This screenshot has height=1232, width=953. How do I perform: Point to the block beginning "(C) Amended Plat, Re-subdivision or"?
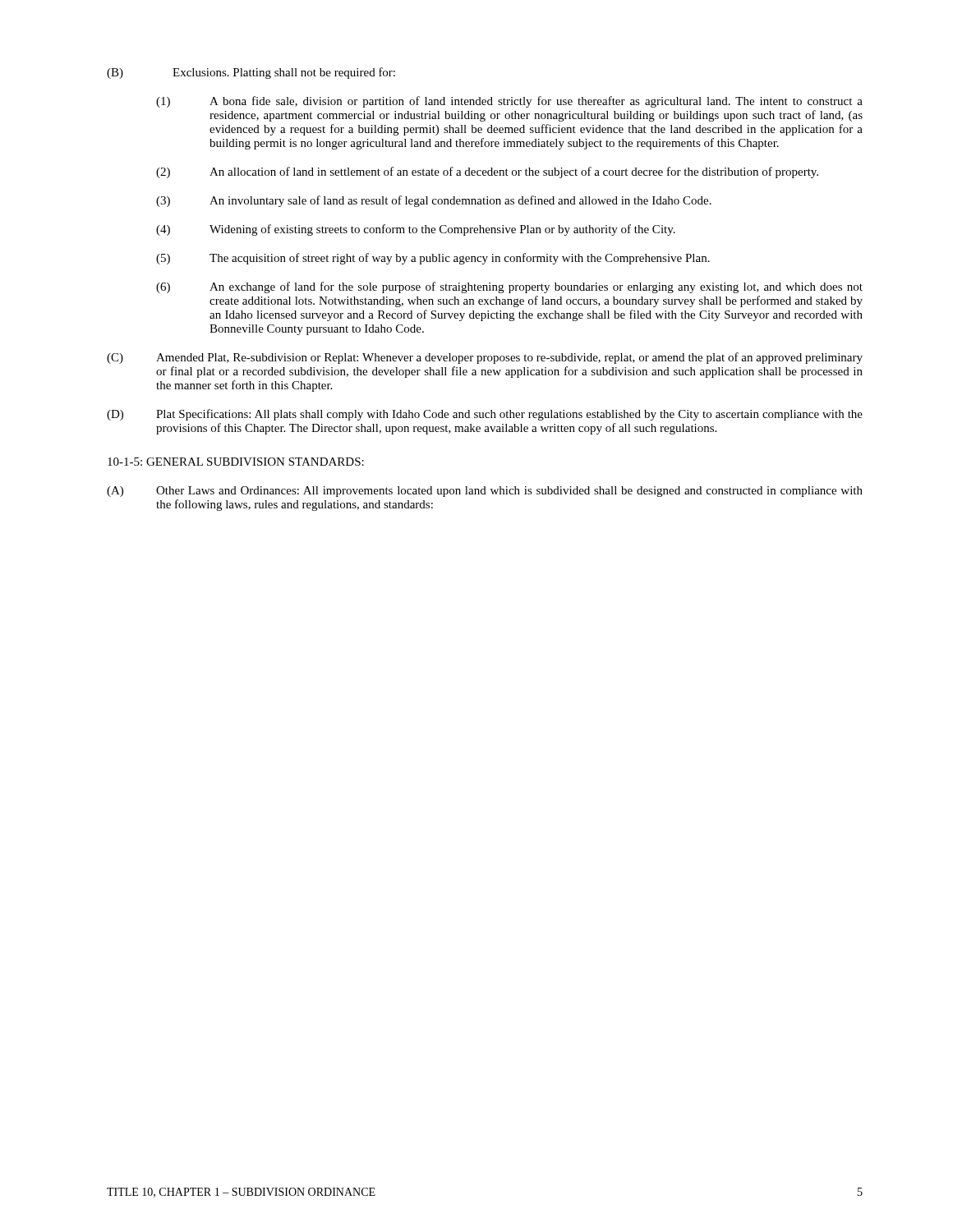[485, 372]
